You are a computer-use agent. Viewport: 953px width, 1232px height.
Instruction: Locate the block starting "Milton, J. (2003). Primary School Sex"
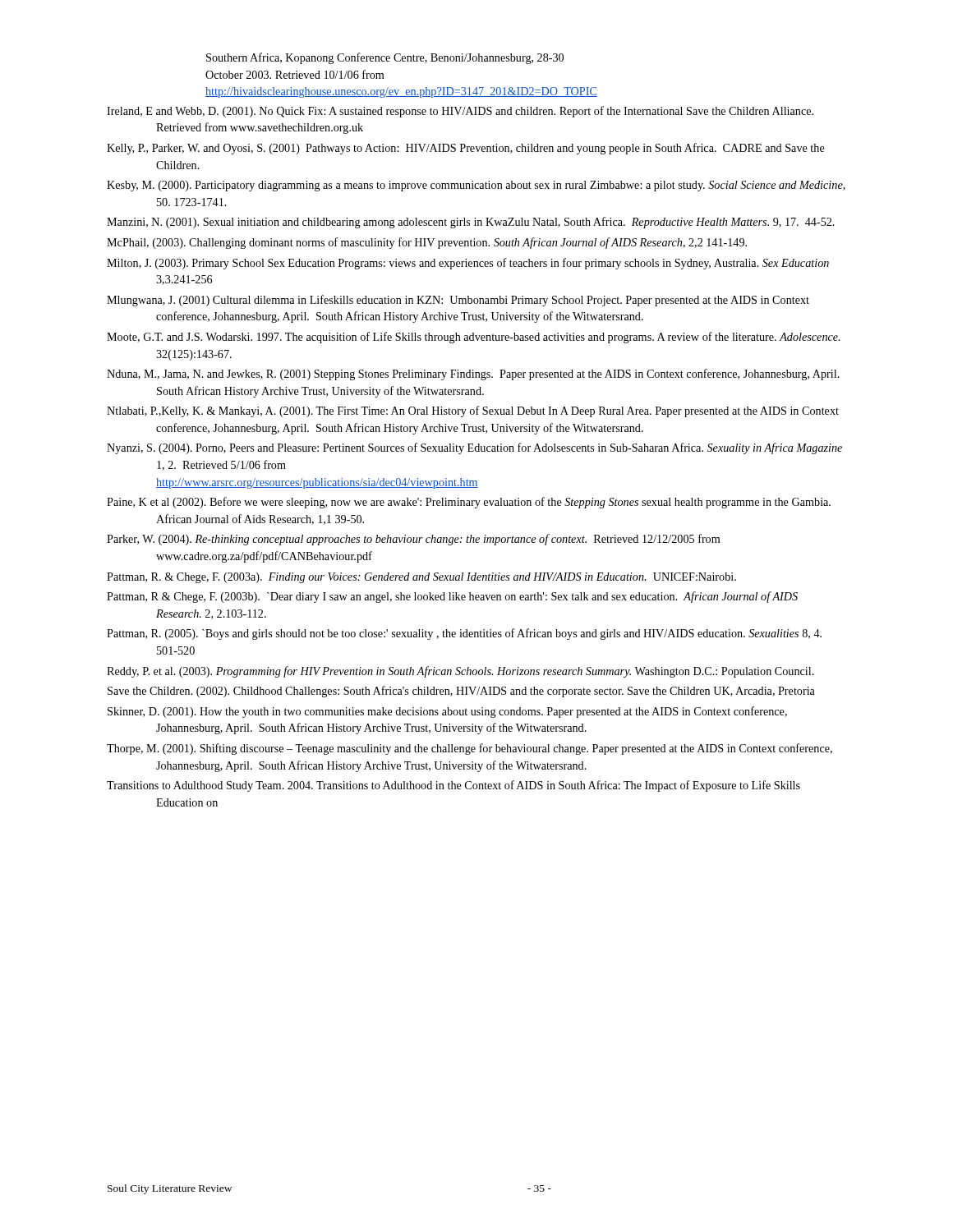pos(468,271)
